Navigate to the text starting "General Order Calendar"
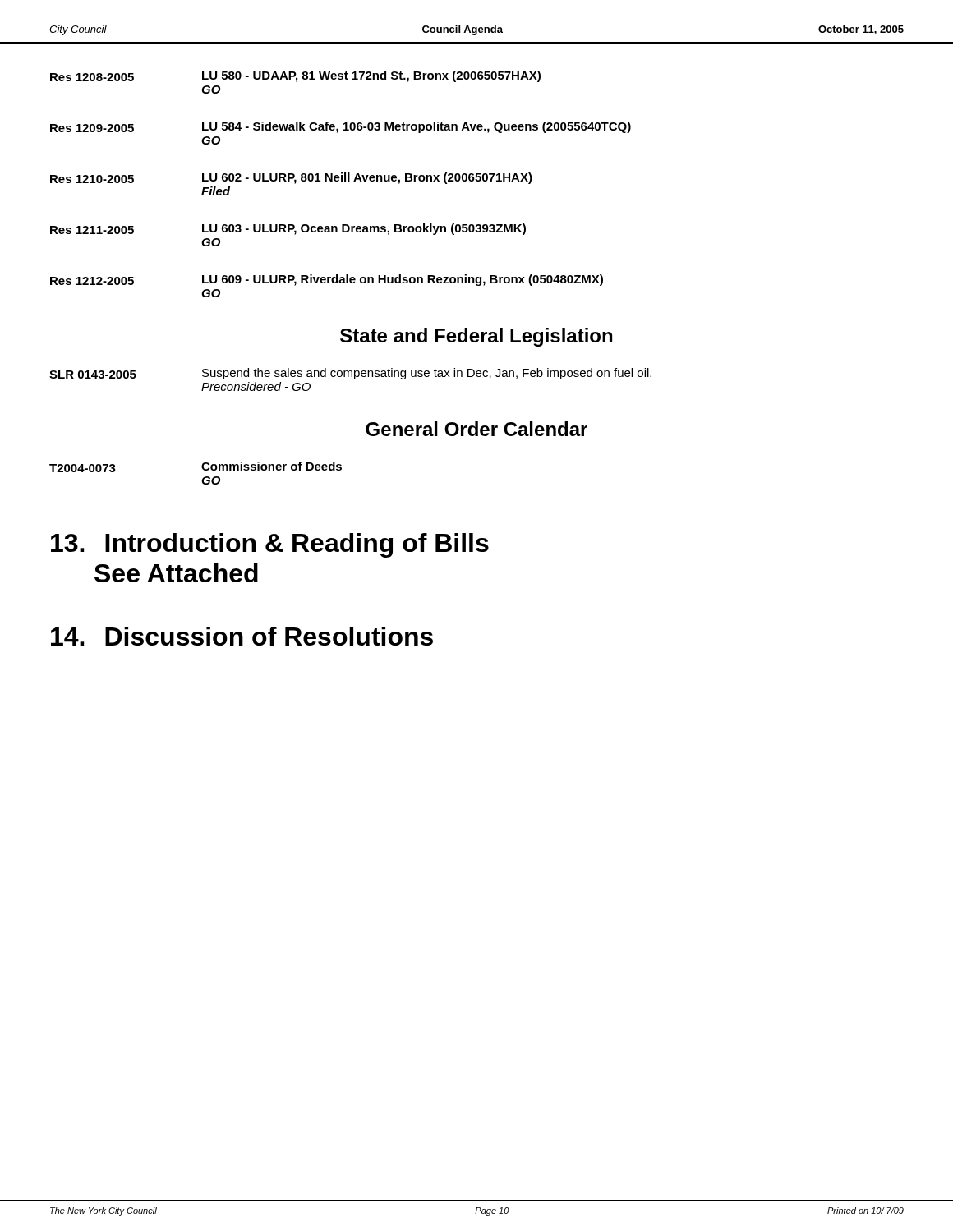Screen dimensions: 1232x953 pyautogui.click(x=476, y=429)
